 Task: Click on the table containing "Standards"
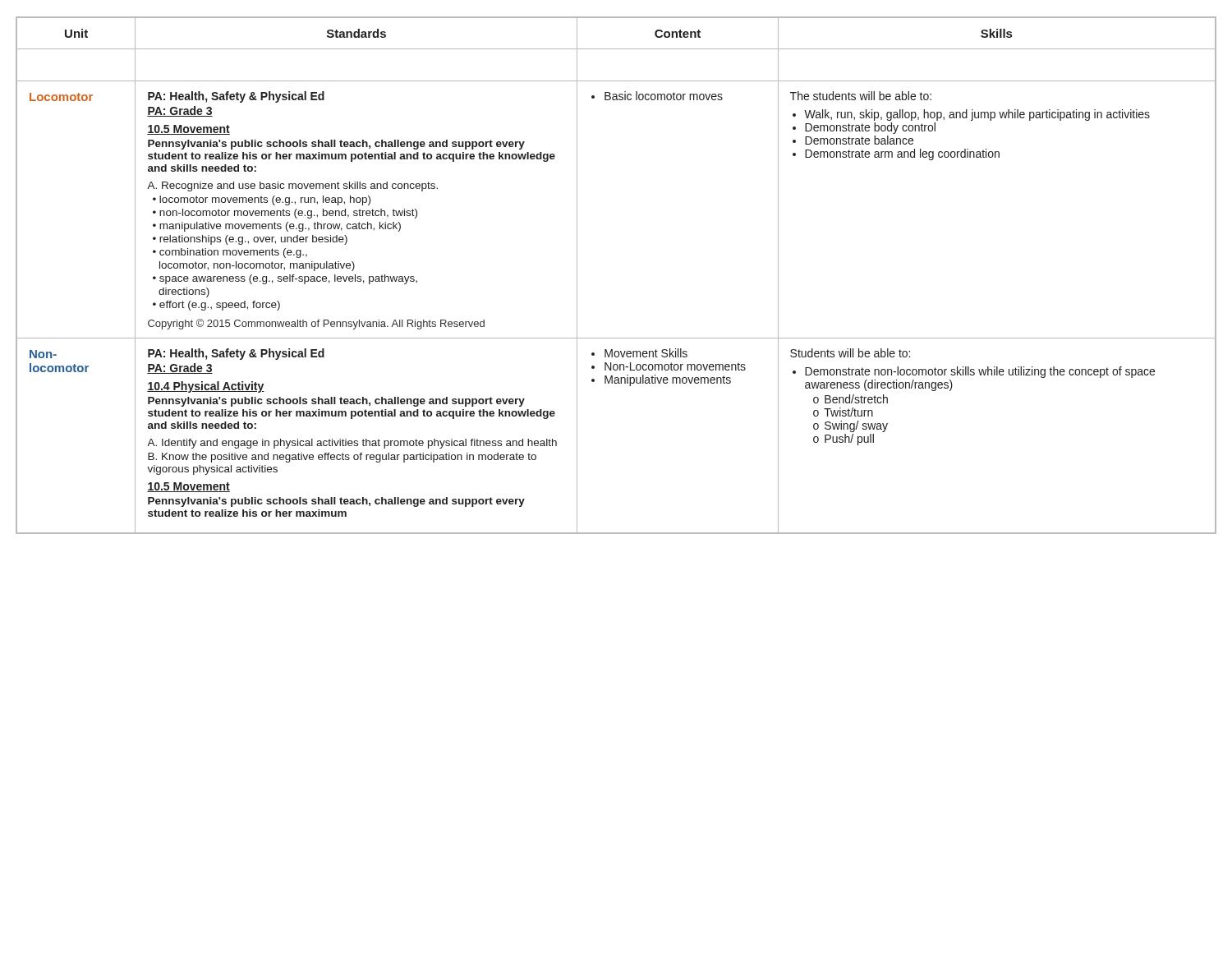coord(616,275)
